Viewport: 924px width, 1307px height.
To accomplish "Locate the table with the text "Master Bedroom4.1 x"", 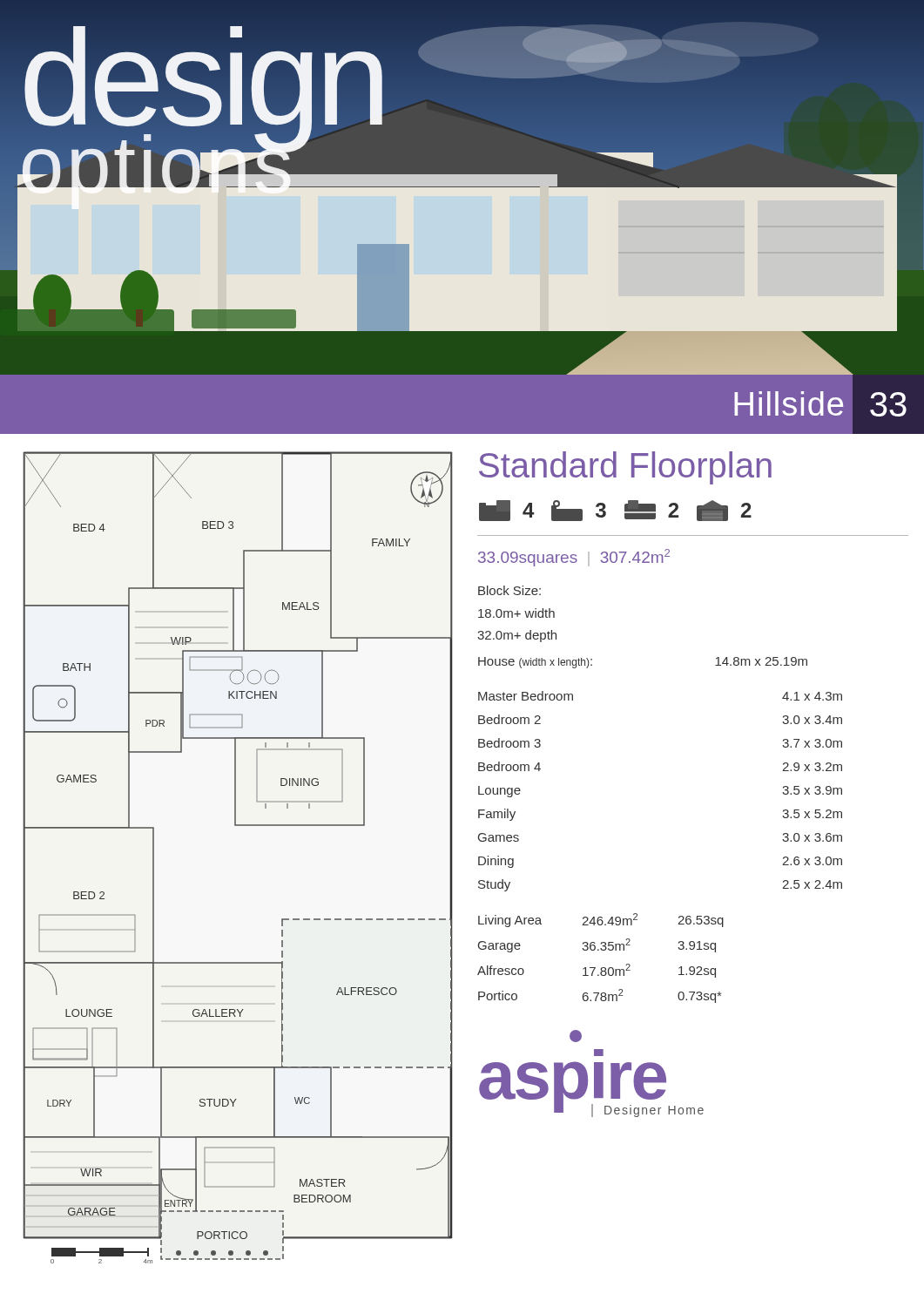I will pyautogui.click(x=660, y=790).
